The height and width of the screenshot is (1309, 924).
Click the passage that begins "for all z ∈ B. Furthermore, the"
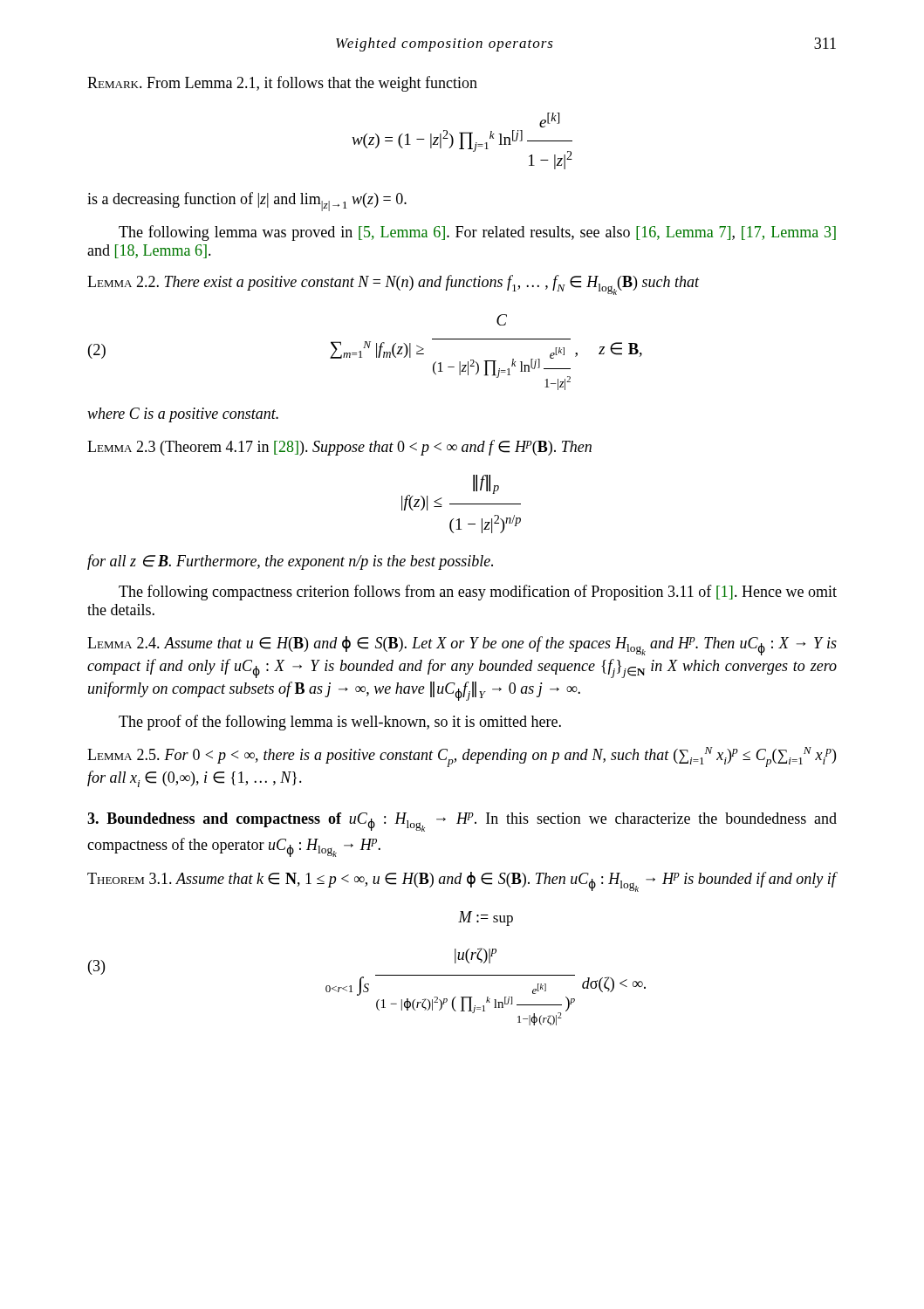tap(291, 561)
